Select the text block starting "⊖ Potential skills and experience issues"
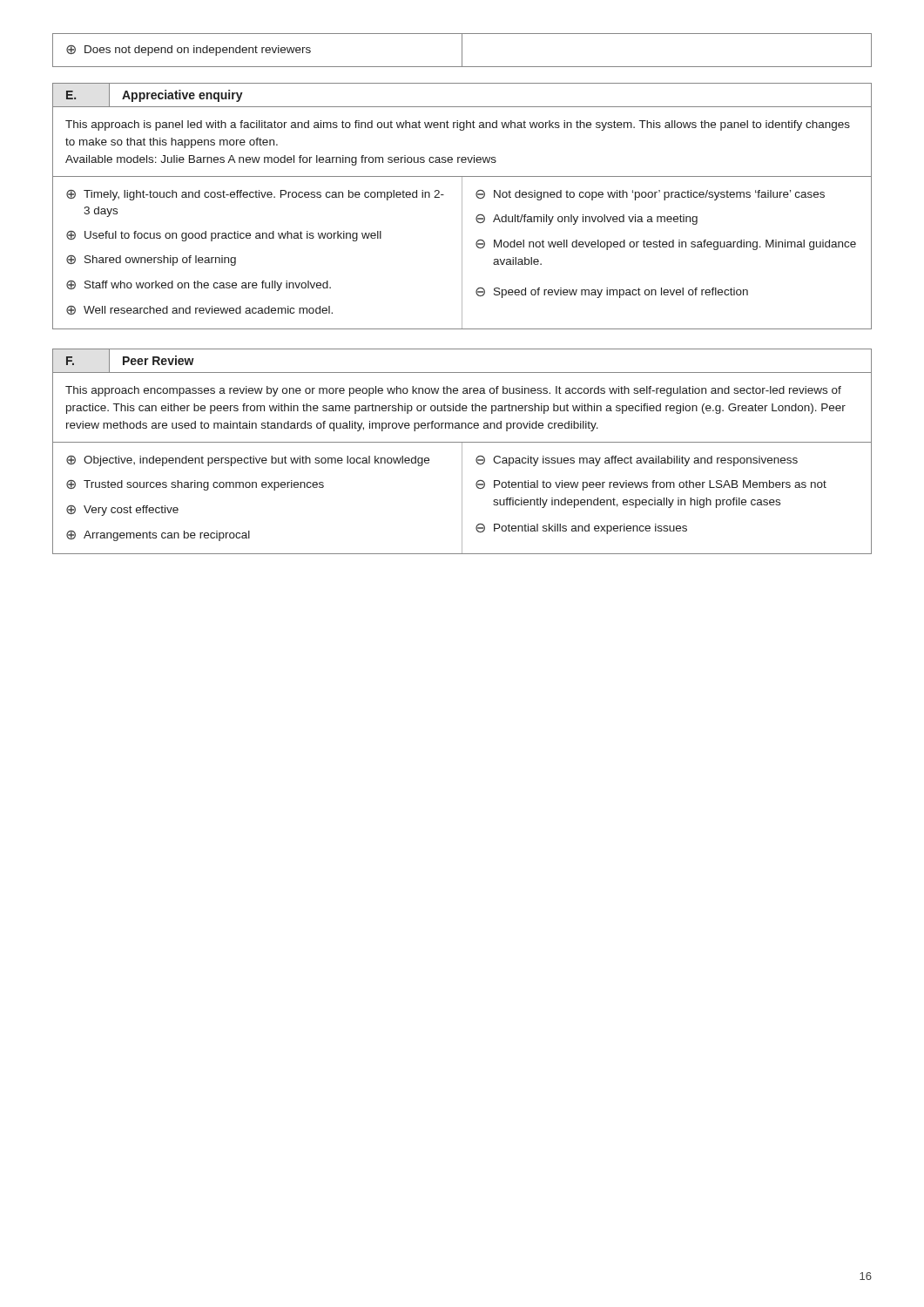 pyautogui.click(x=581, y=528)
